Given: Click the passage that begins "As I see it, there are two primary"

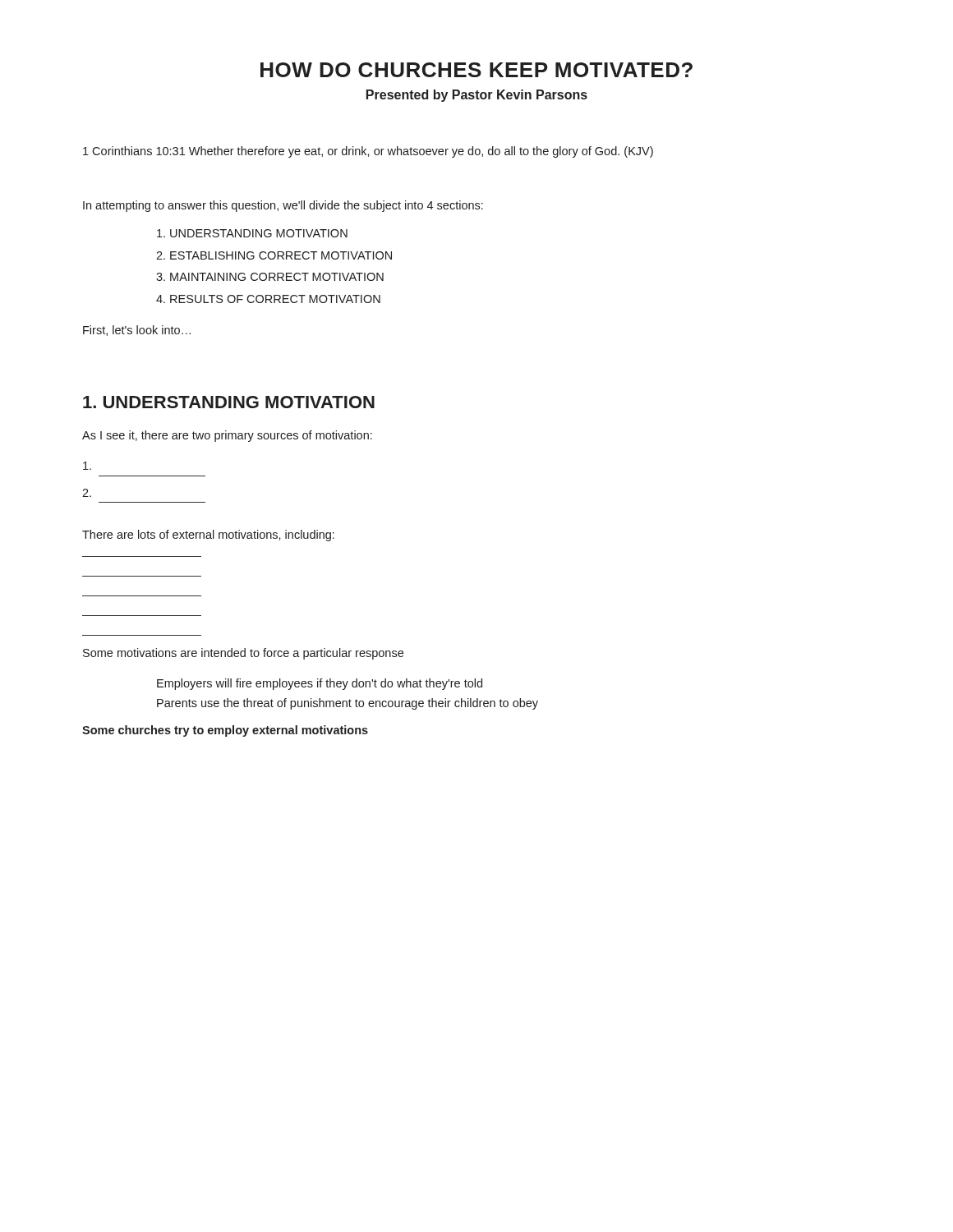Looking at the screenshot, I should pyautogui.click(x=227, y=435).
